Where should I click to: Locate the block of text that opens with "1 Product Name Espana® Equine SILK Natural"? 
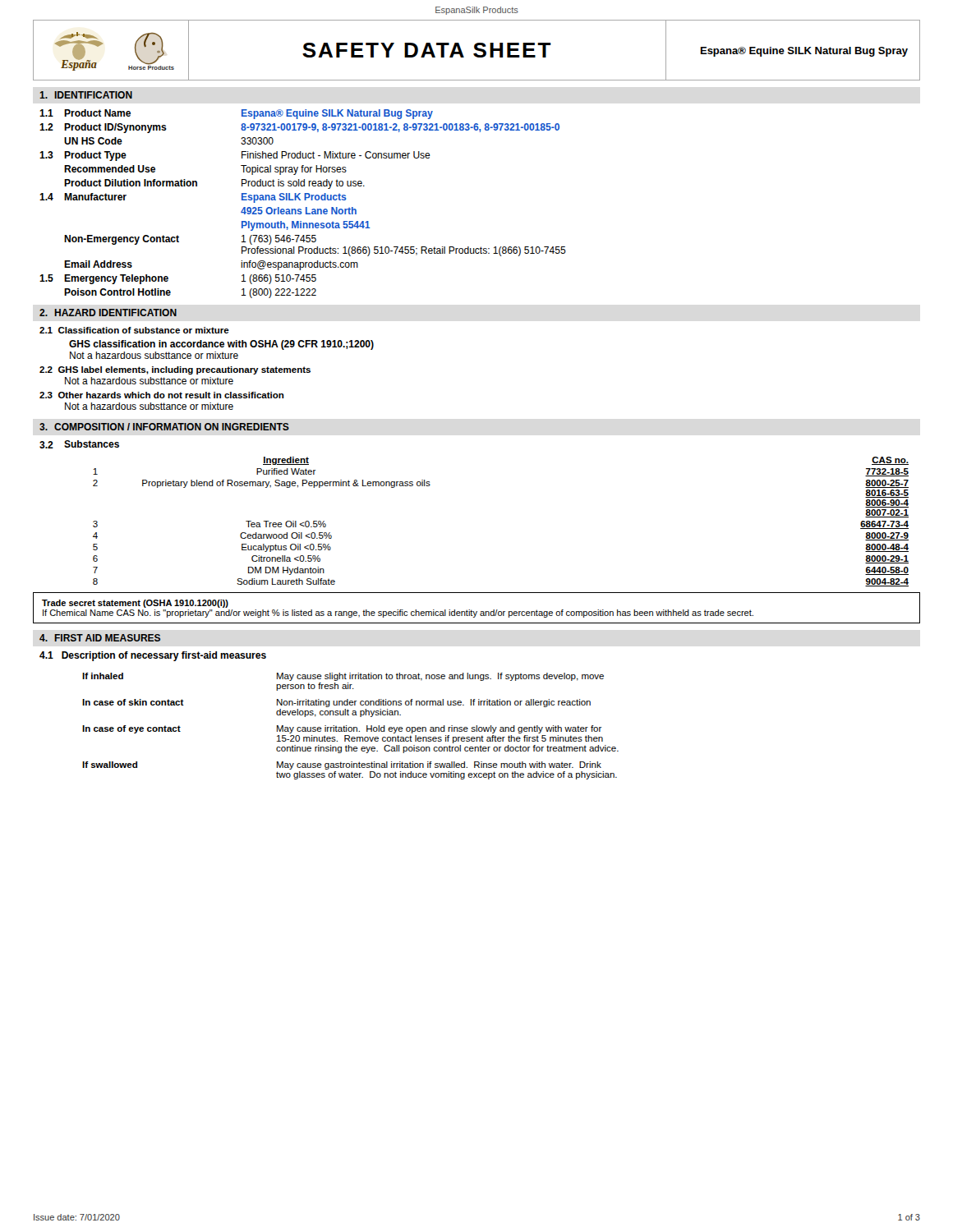pos(476,113)
